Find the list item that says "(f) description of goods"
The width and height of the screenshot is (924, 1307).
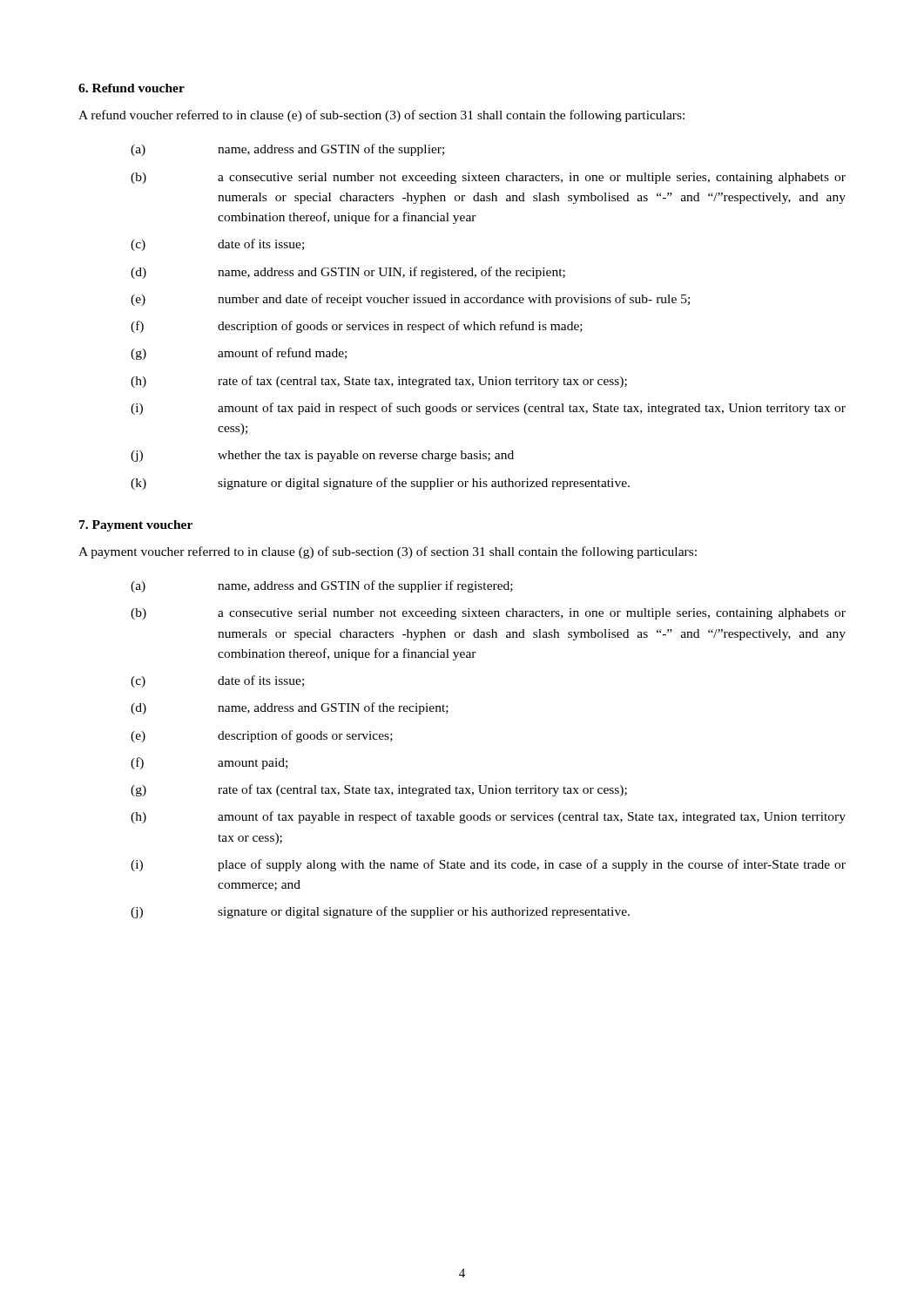pos(462,326)
